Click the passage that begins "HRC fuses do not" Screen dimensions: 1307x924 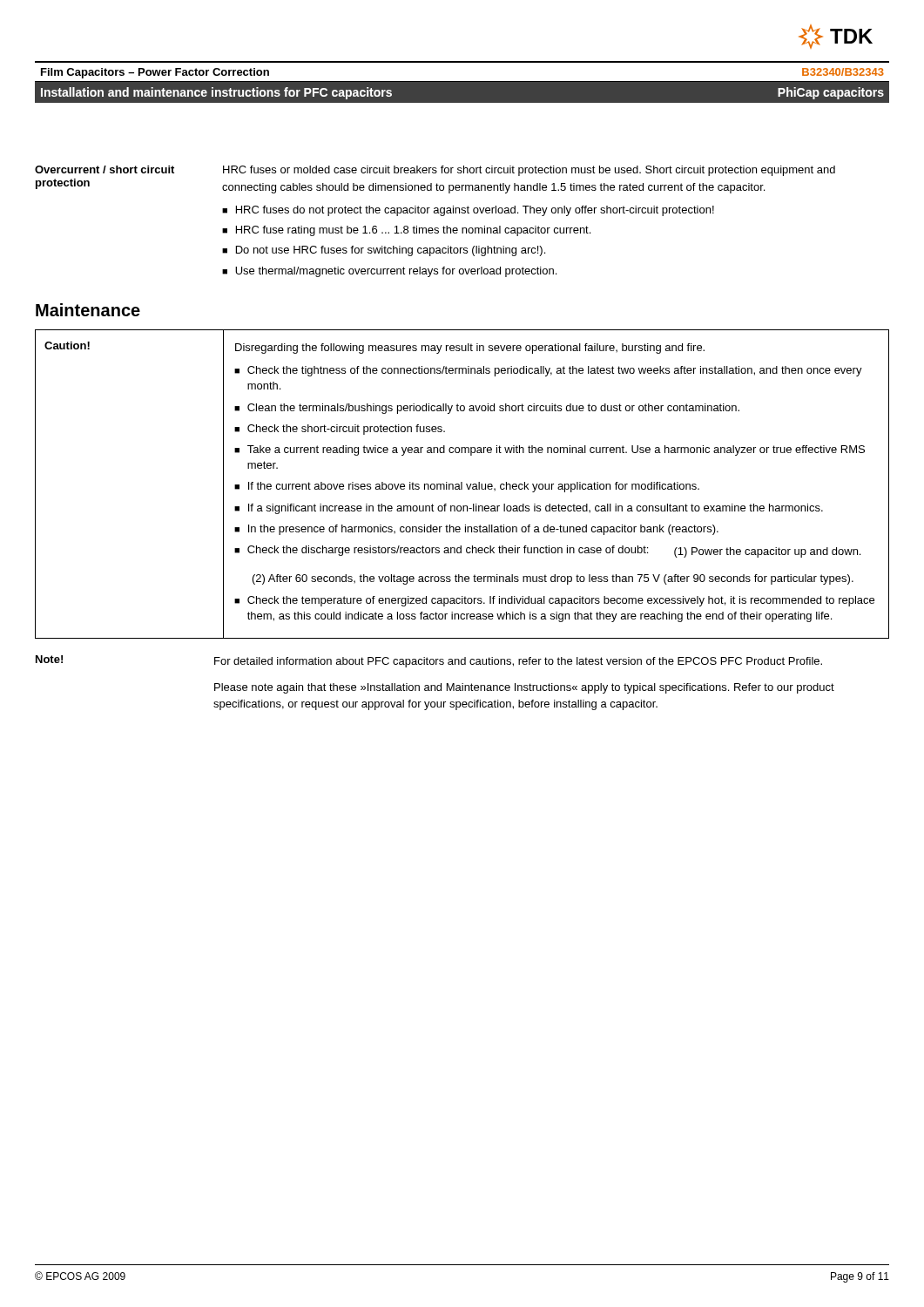[x=475, y=210]
